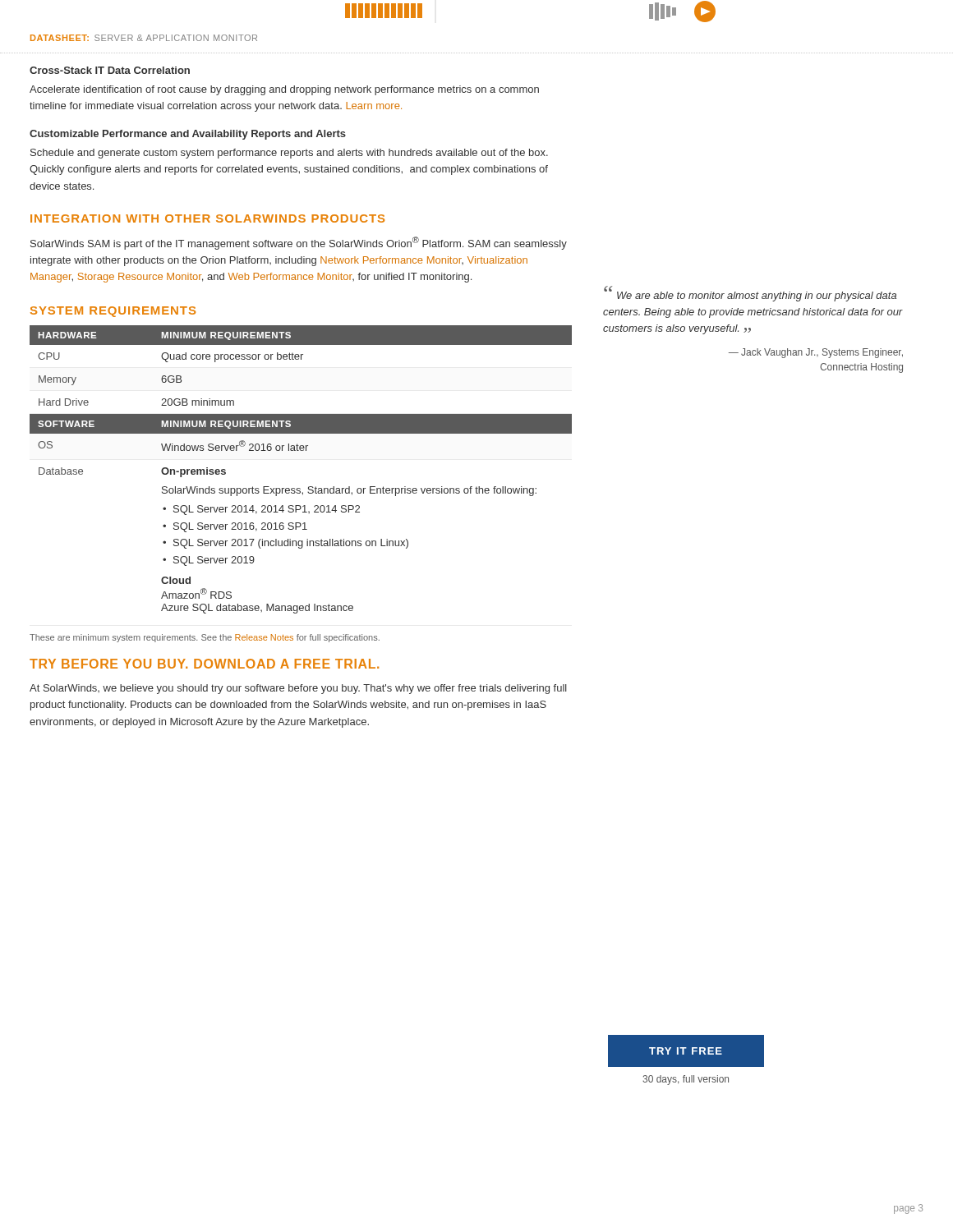
Task: Locate the section header that says "INTEGRATION WITH OTHER"
Action: 208,218
